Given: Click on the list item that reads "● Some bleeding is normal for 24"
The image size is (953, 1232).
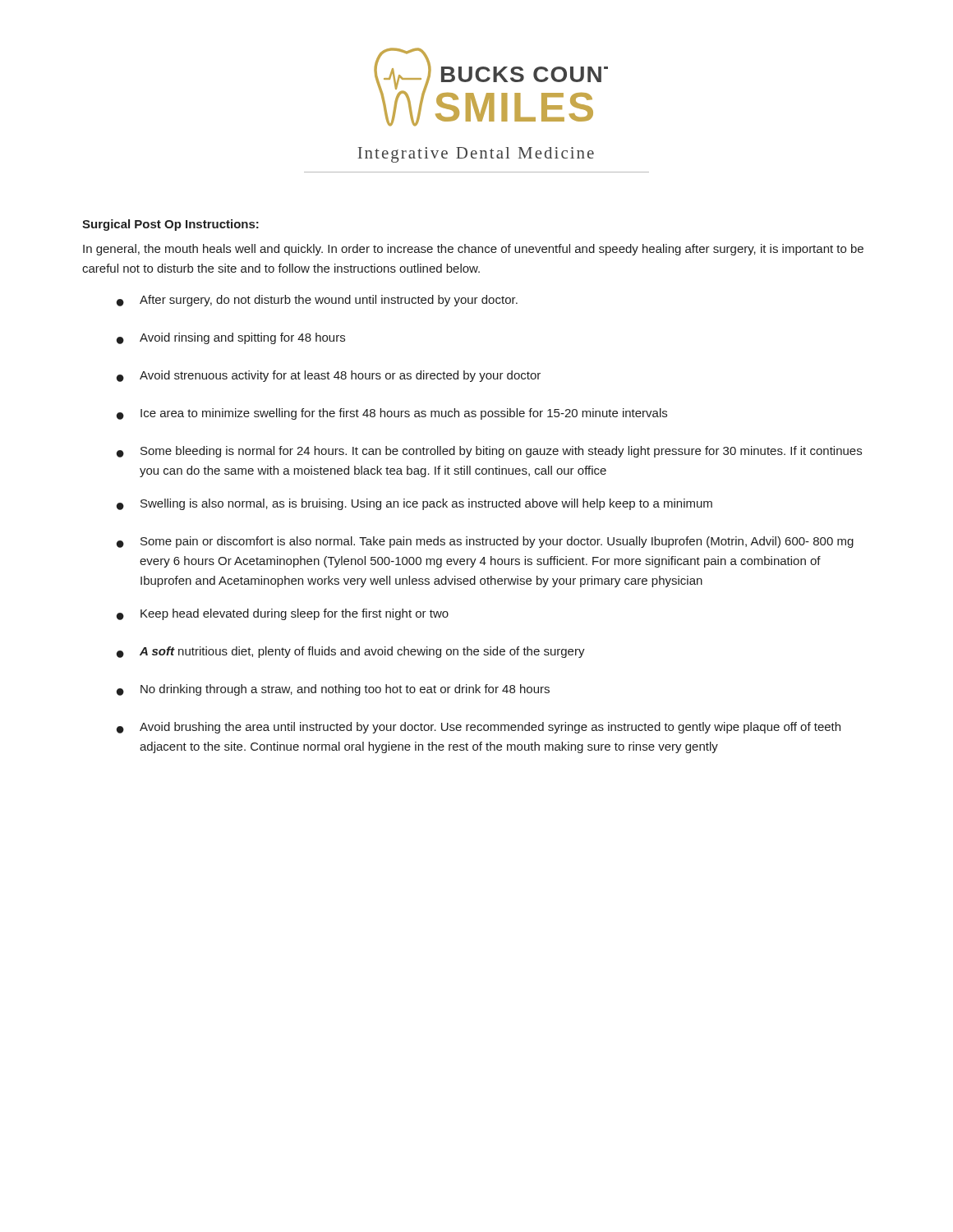Looking at the screenshot, I should (493, 461).
